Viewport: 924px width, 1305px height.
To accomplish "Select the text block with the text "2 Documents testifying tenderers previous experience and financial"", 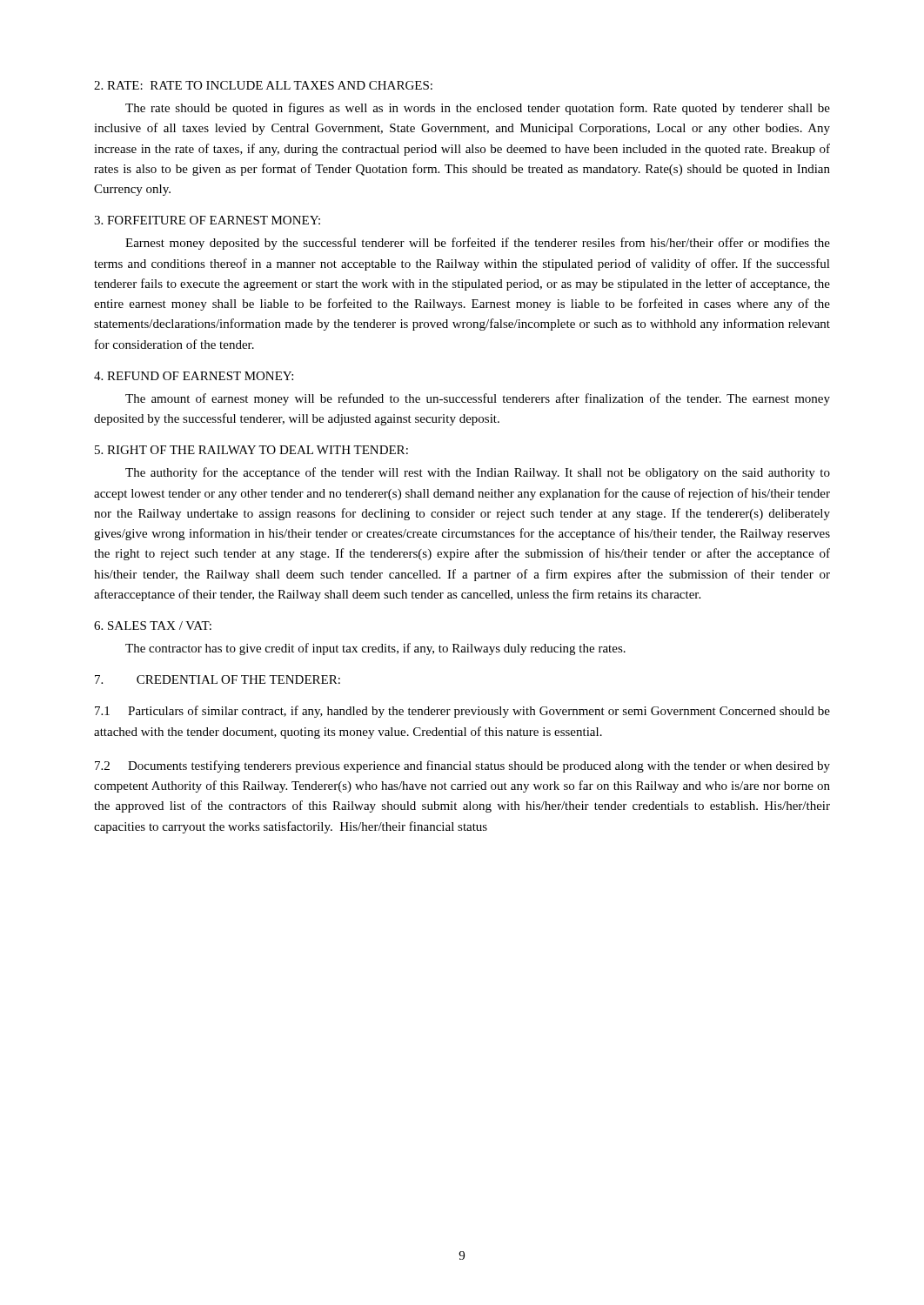I will tap(462, 796).
